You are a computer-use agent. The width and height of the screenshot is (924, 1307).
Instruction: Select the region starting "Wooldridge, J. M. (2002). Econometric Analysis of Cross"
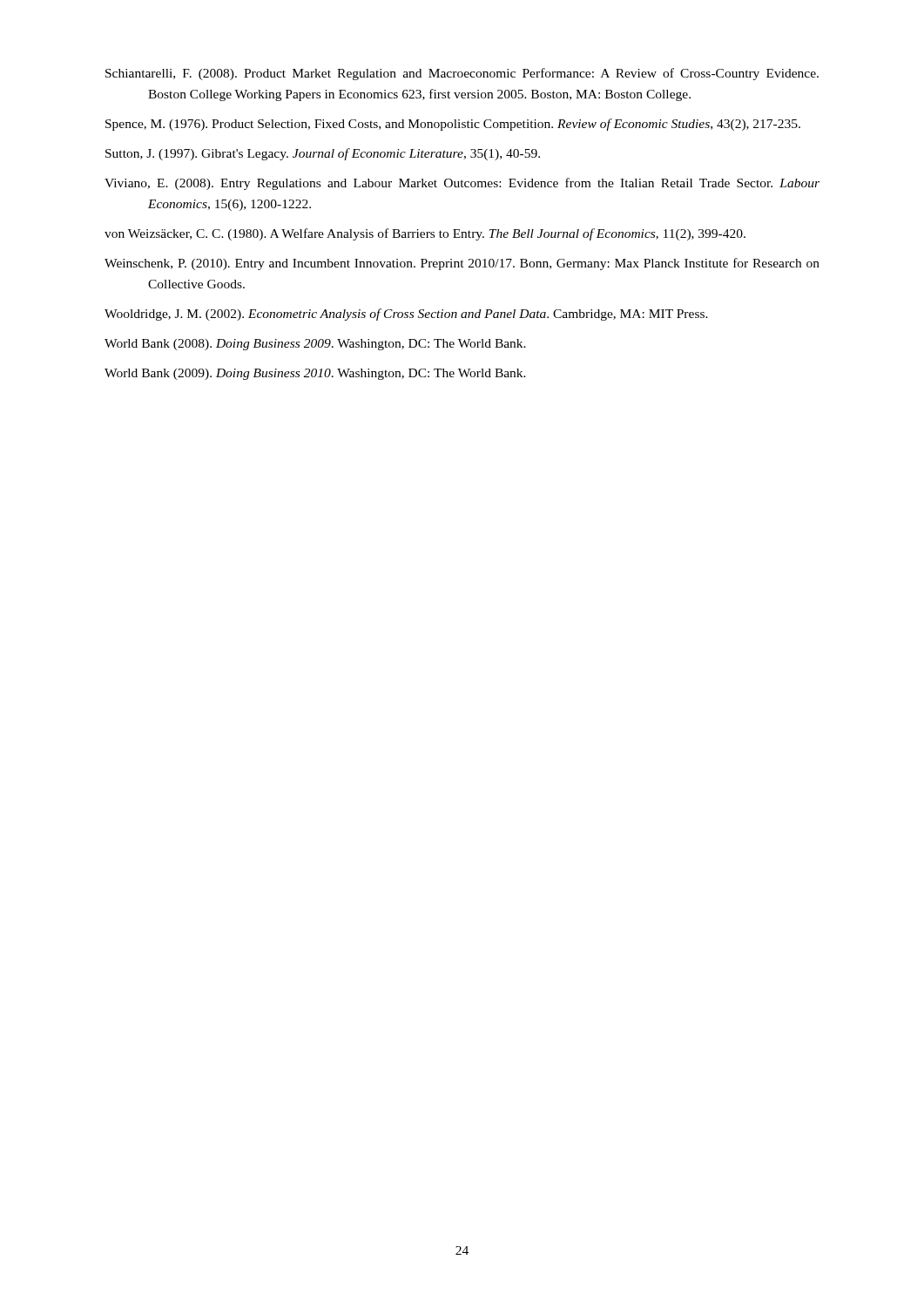coord(406,313)
